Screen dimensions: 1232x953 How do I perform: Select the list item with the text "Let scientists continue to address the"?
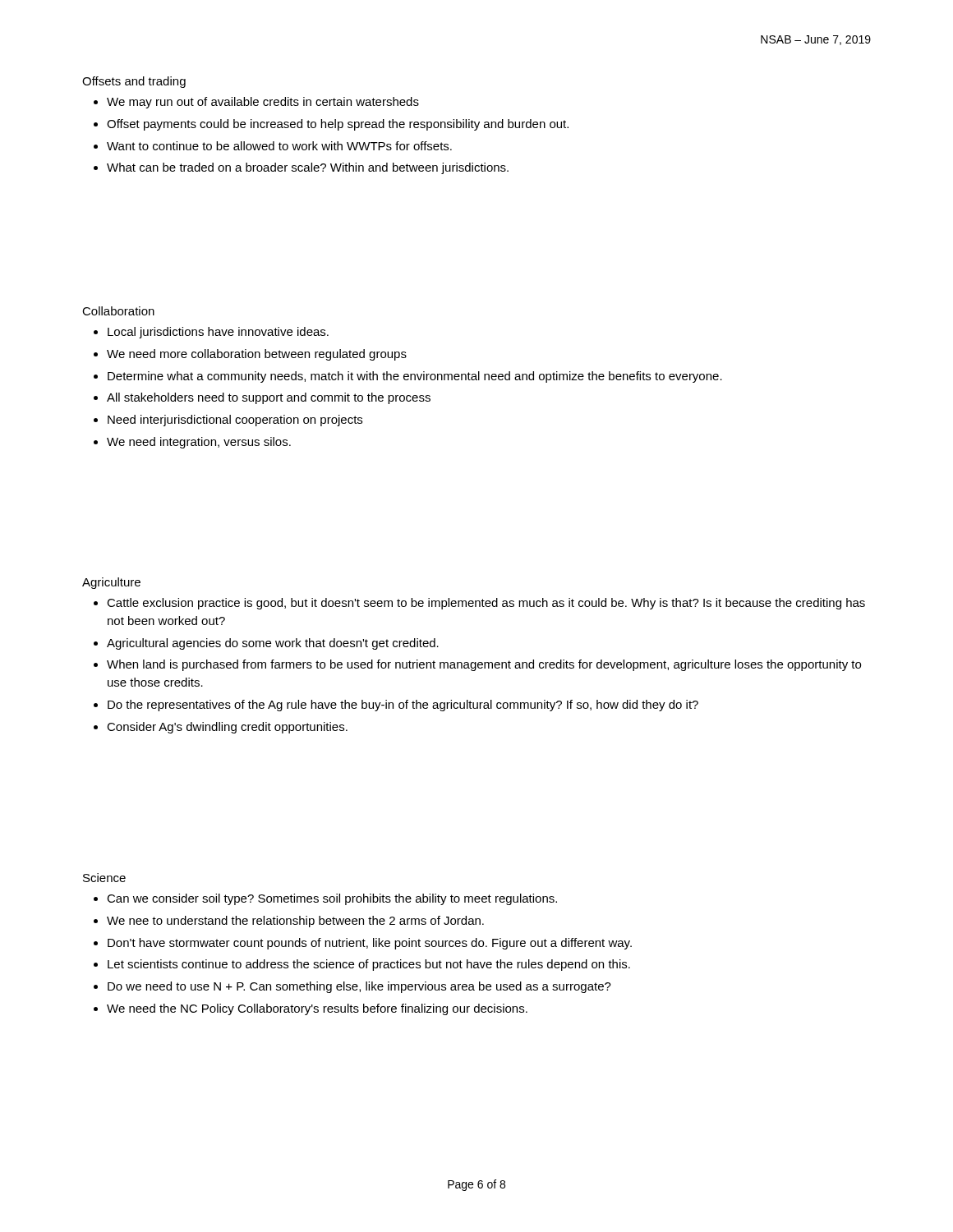click(369, 964)
